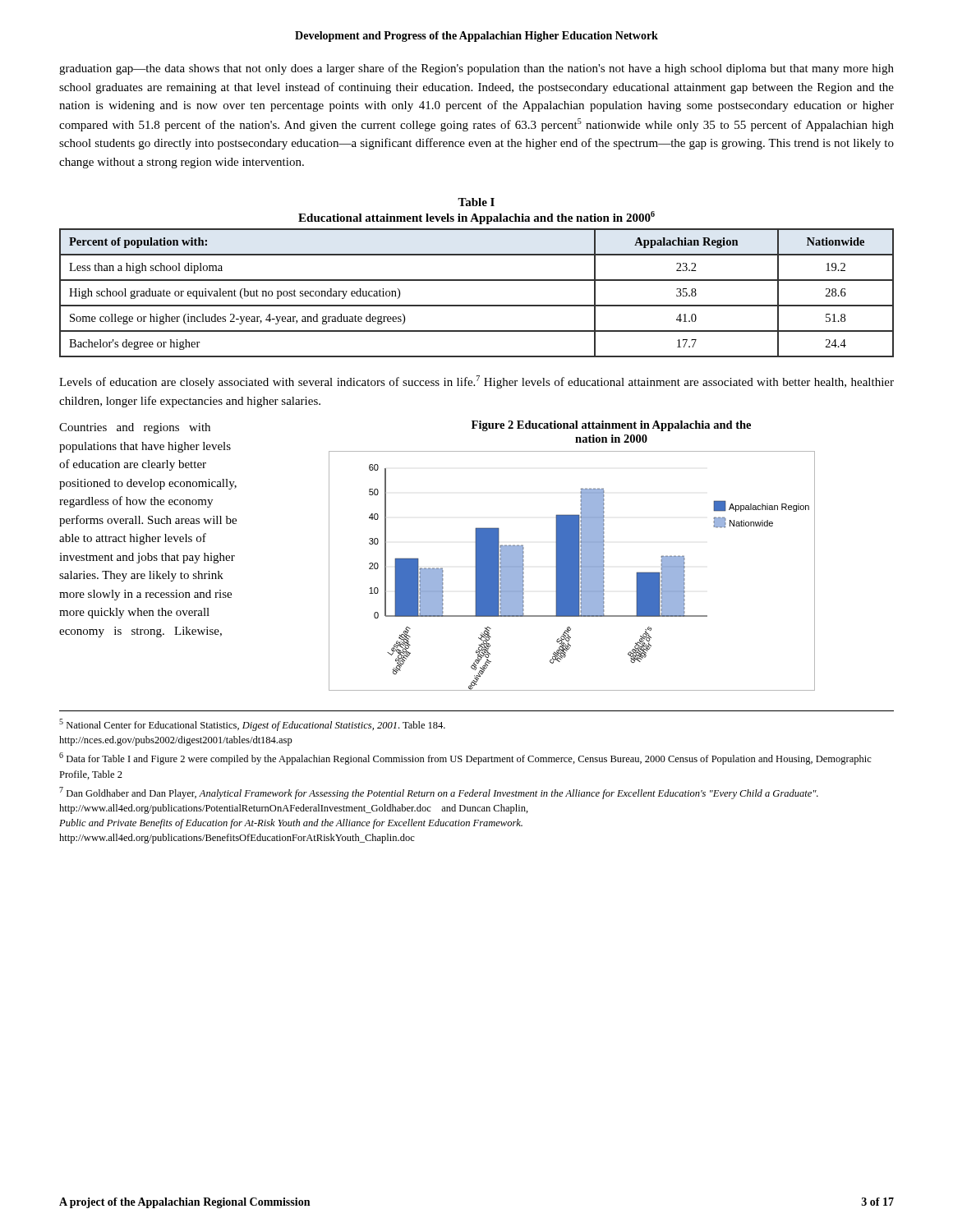
Task: Point to the block beginning "5 National Center"
Action: [476, 781]
